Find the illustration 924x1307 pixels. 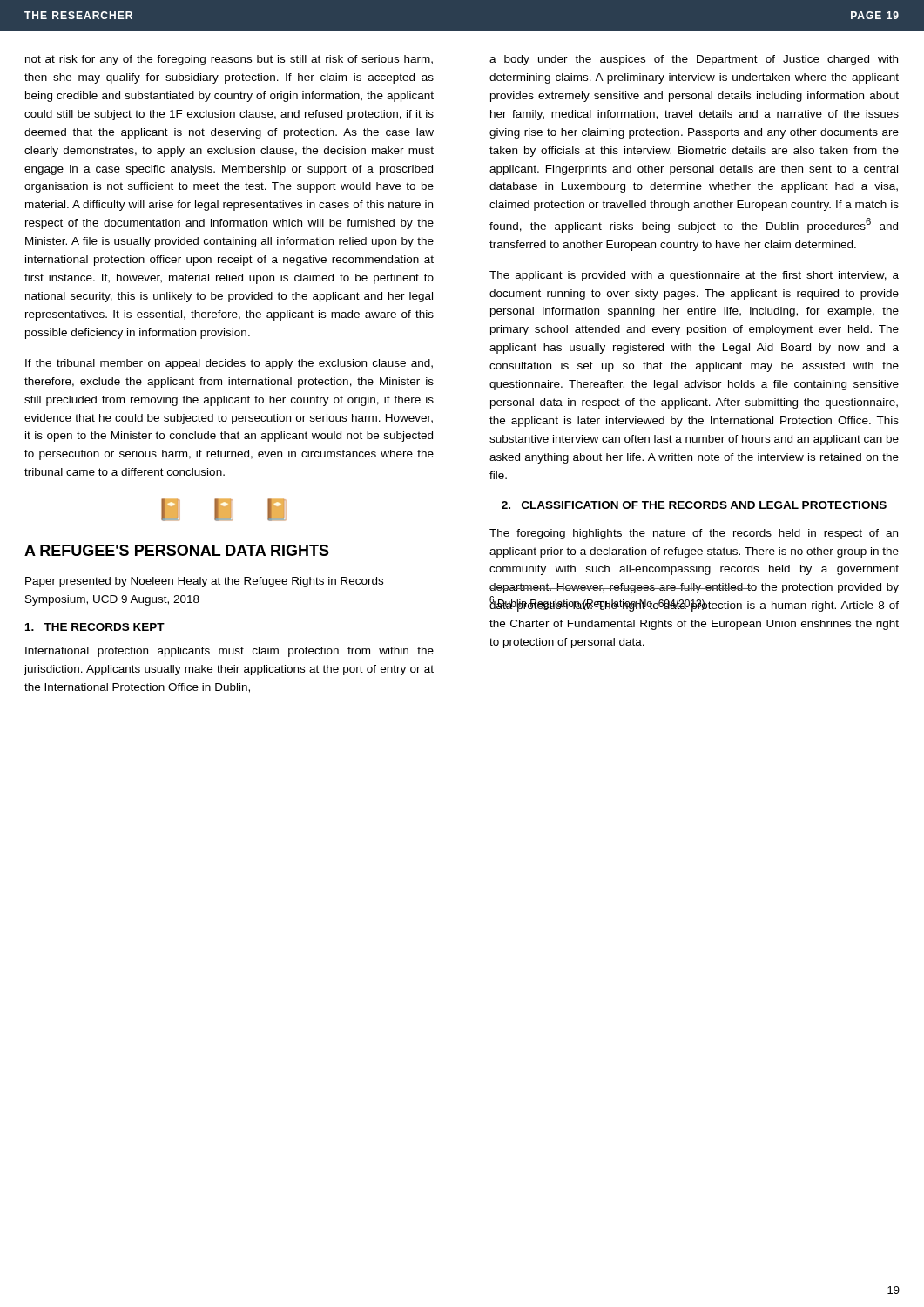[229, 510]
